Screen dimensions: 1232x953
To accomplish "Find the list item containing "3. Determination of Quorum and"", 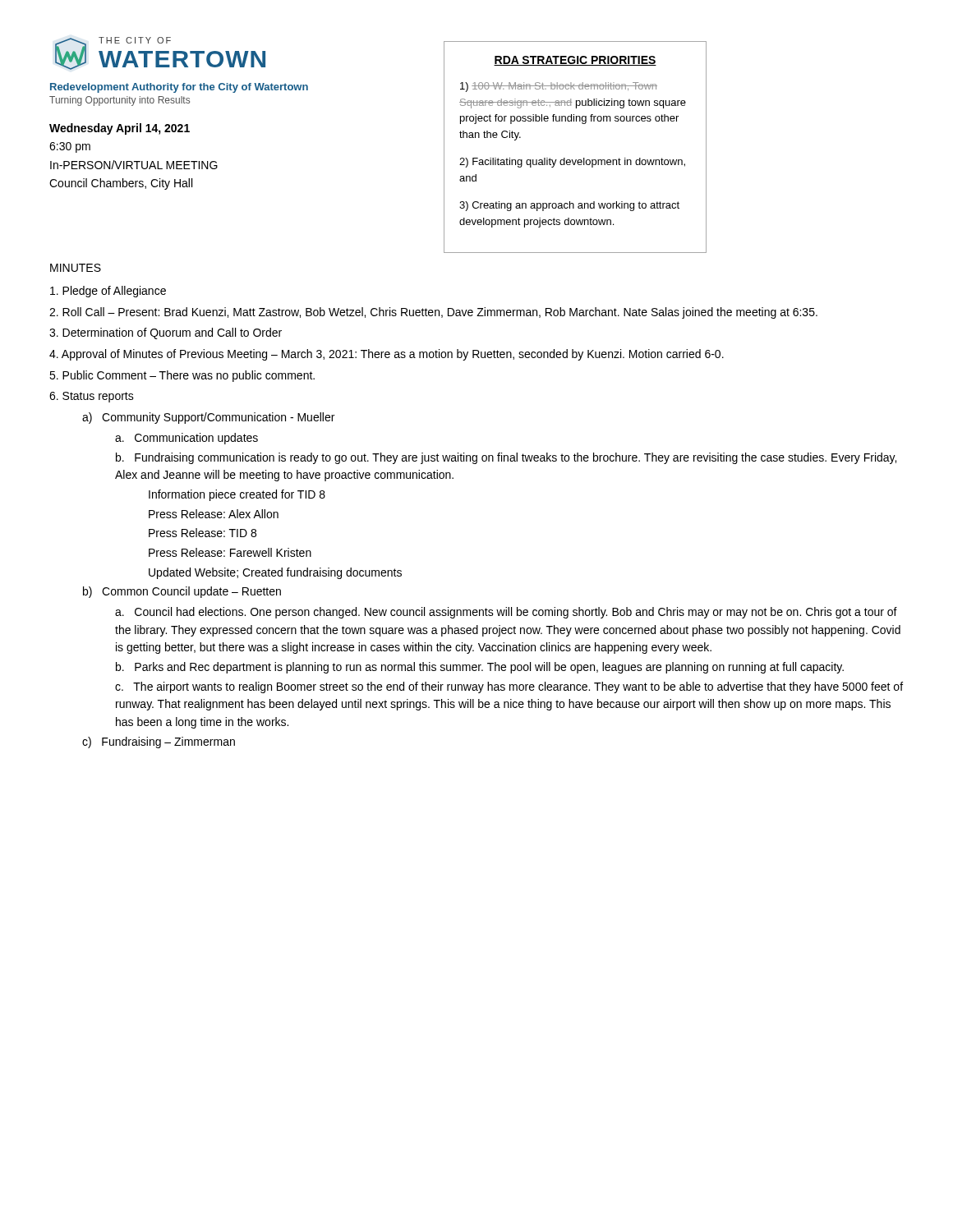I will [x=166, y=333].
